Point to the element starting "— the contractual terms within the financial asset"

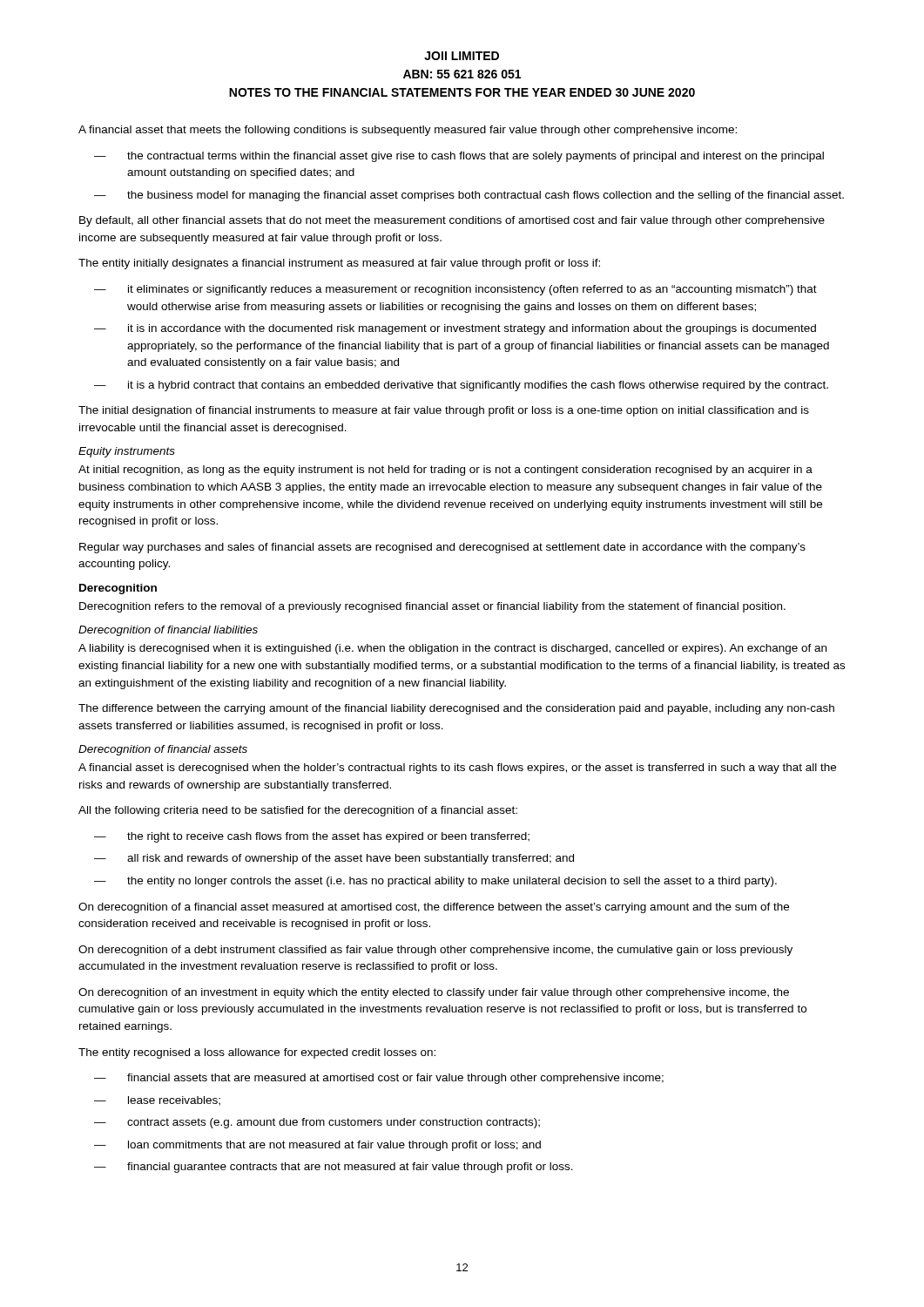click(462, 164)
